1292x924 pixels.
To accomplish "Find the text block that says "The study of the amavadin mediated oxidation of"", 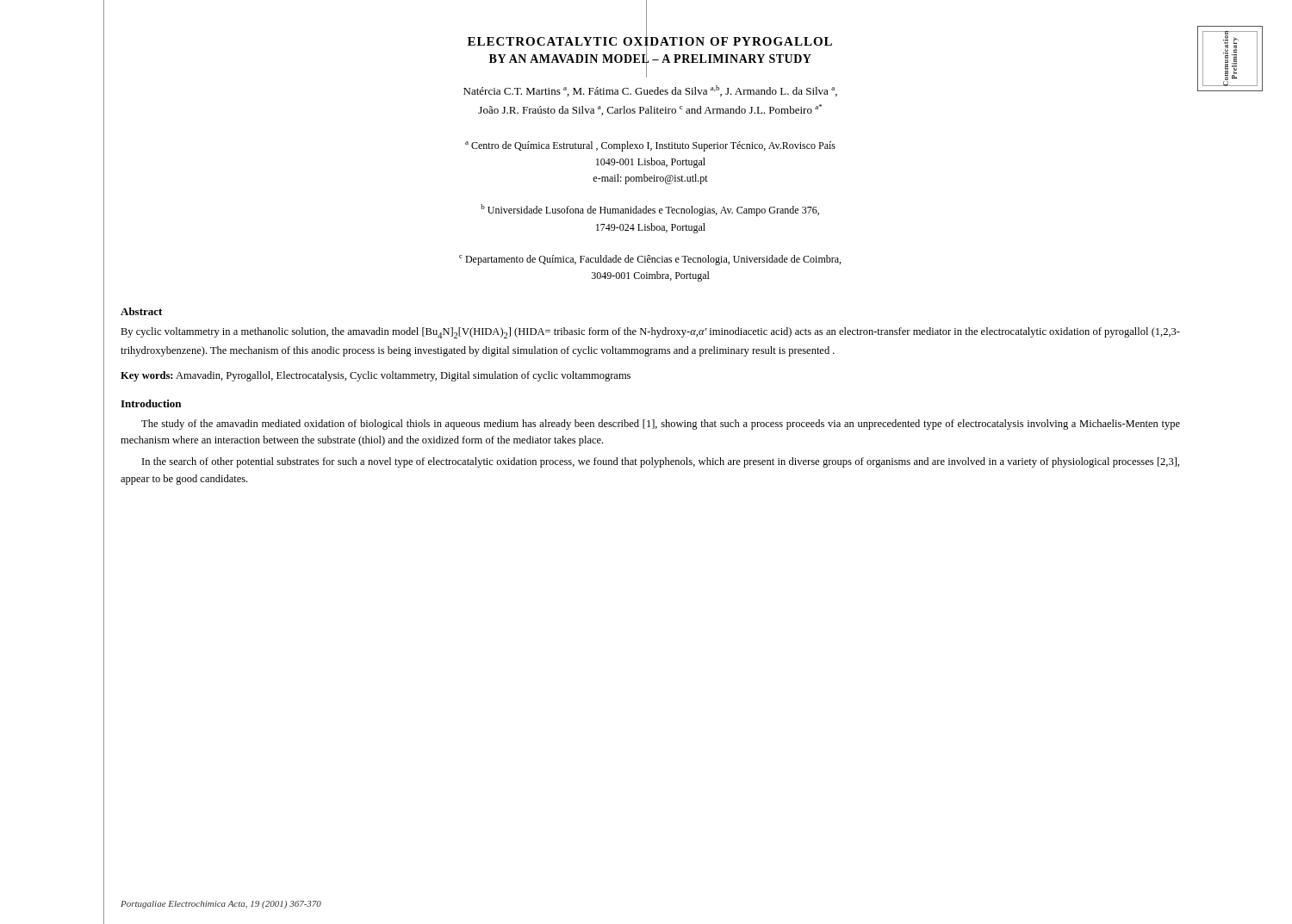I will [650, 432].
